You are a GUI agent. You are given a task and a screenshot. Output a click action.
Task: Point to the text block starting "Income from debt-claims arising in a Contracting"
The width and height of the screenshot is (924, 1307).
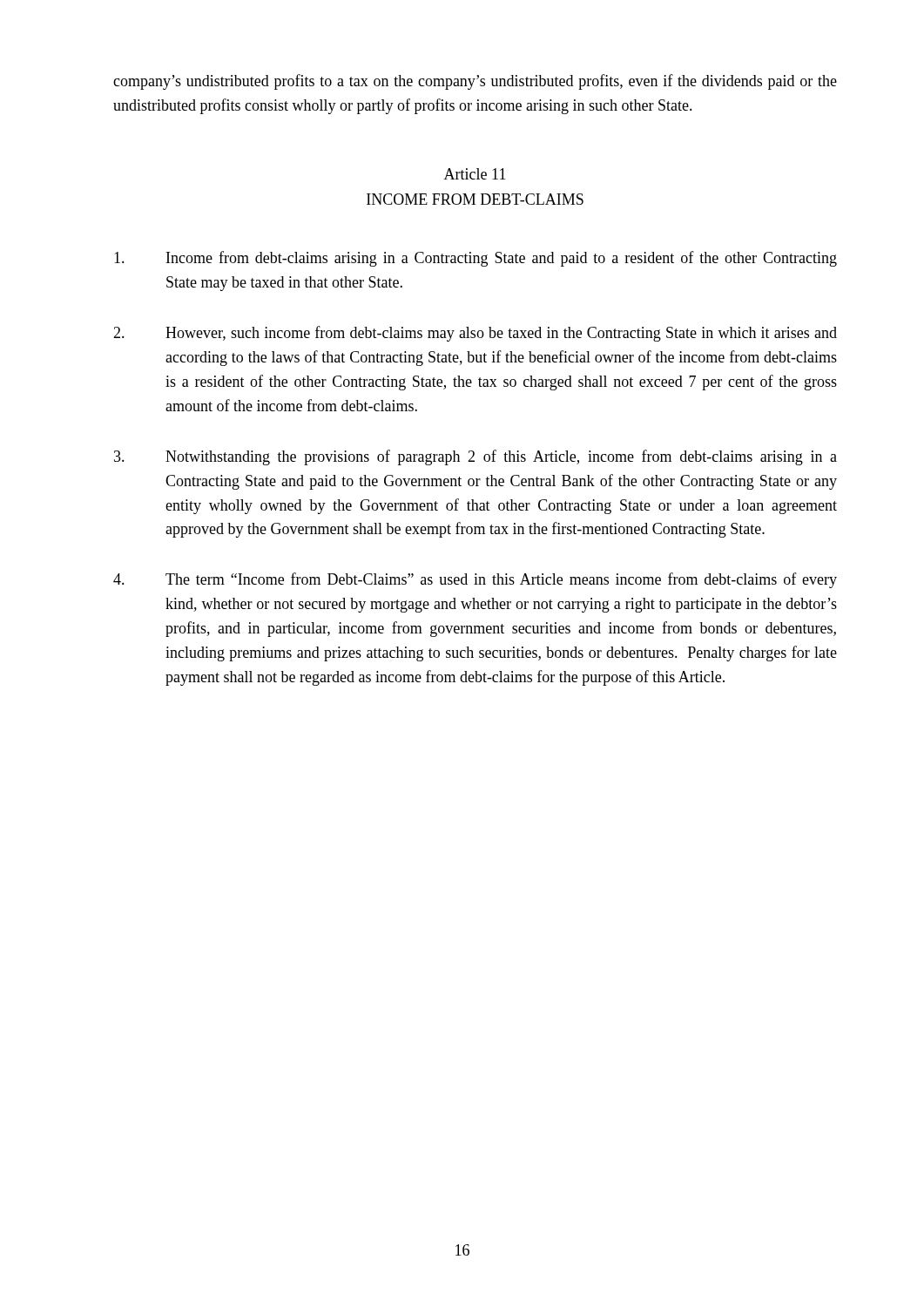tap(475, 271)
